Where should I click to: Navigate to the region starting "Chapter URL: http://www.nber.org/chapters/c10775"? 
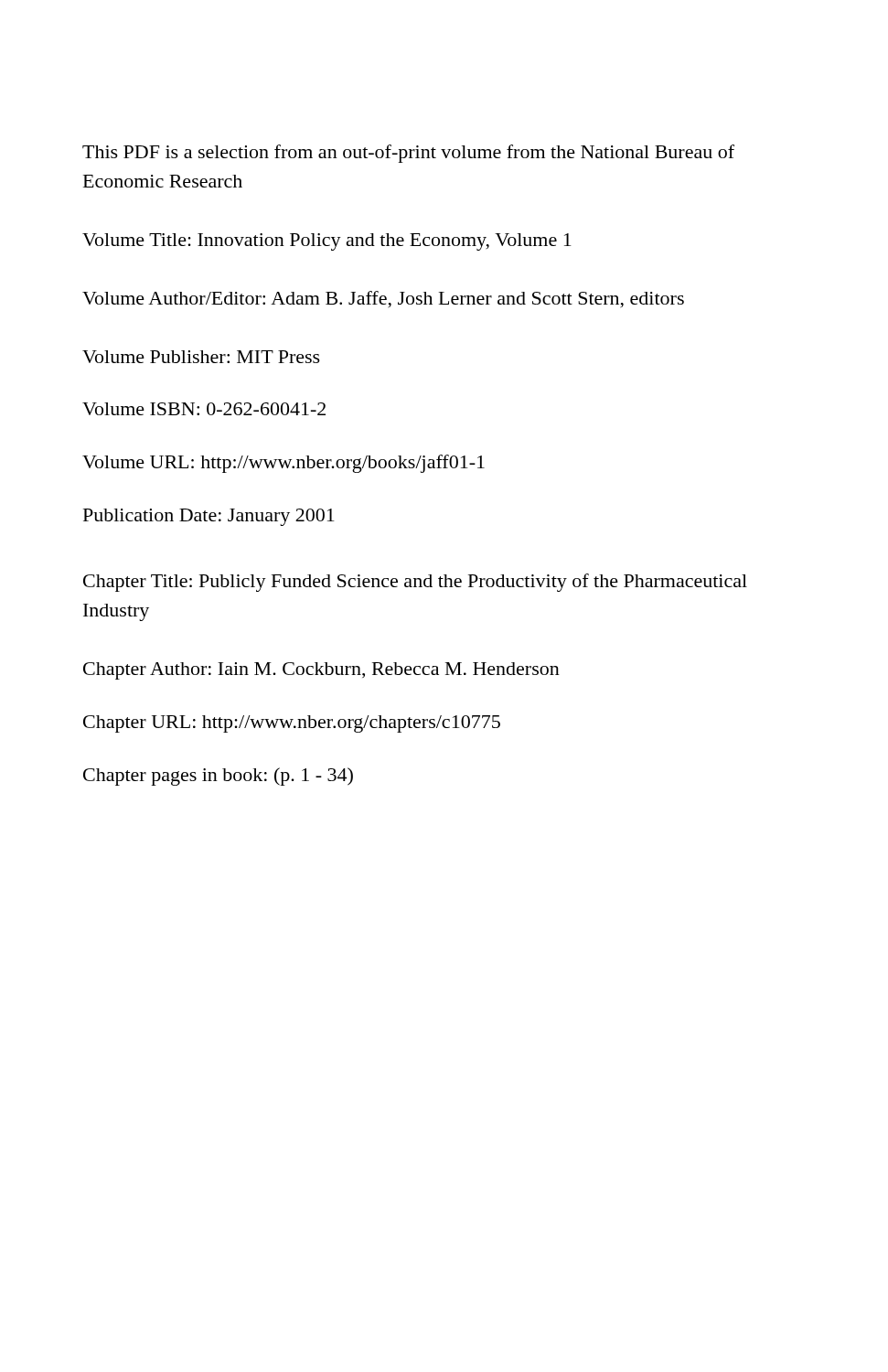292,721
